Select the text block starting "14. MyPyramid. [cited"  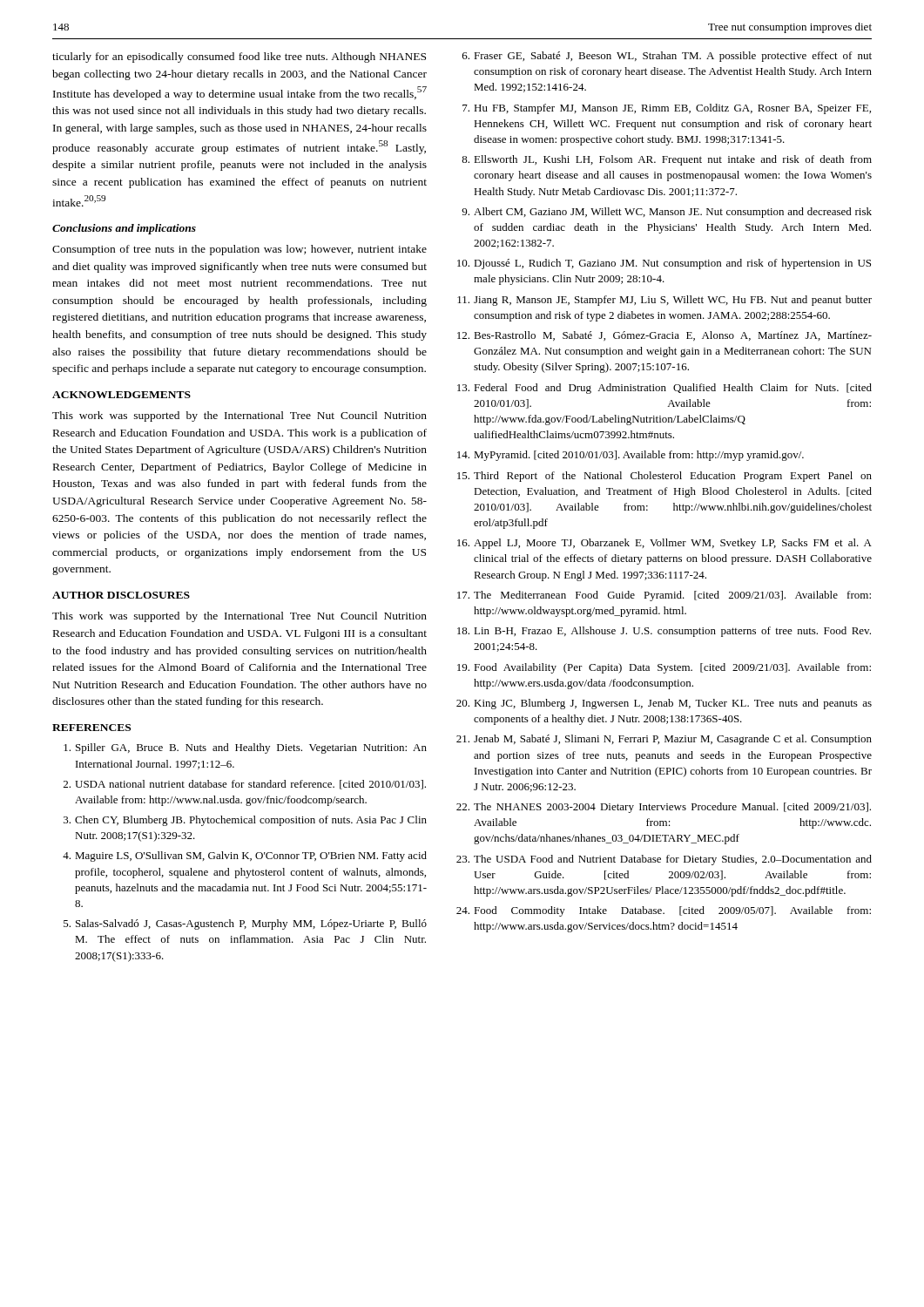click(x=661, y=455)
